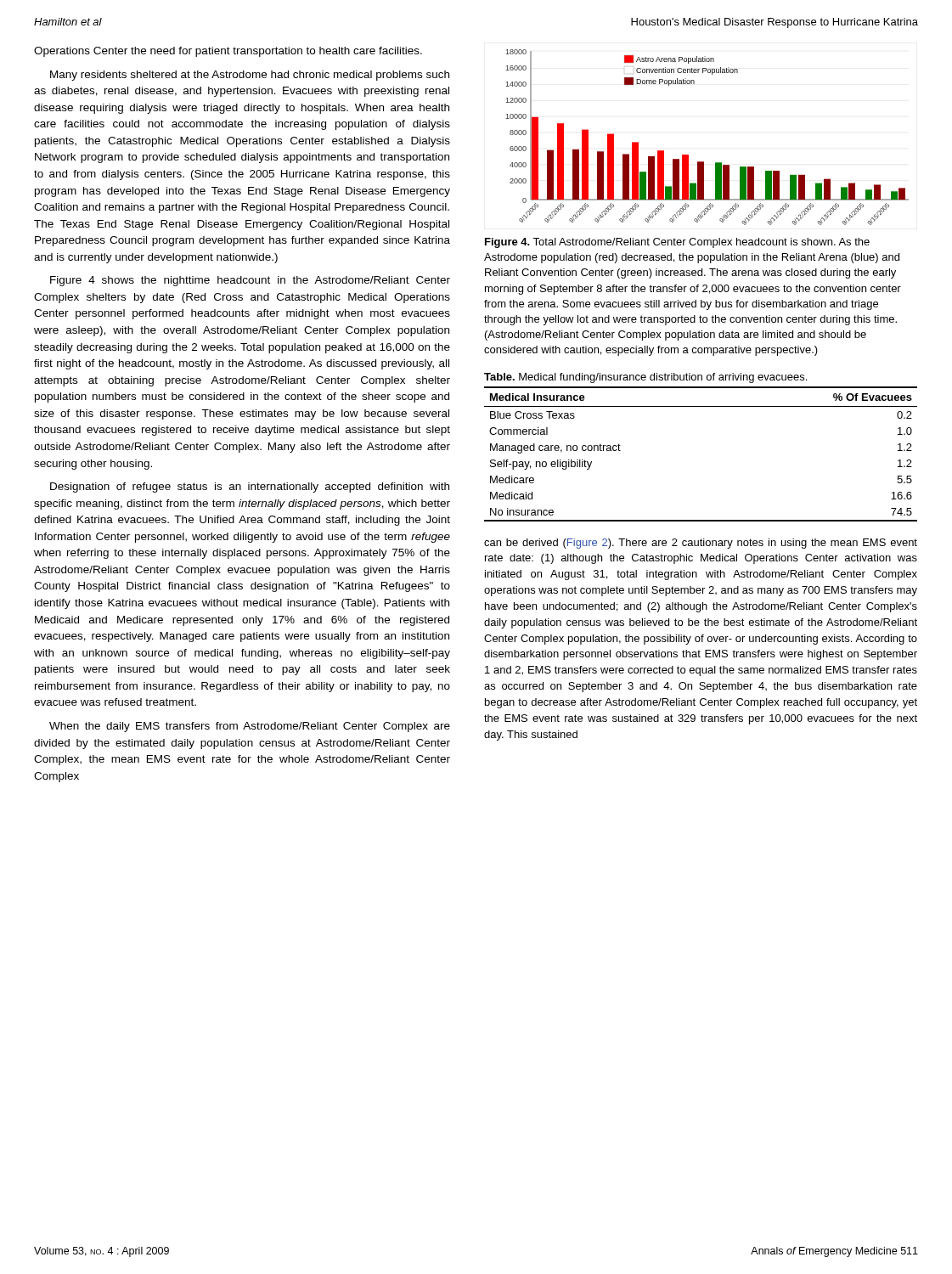Locate the caption that opens with "Figure 4. Total Astrodome/Reliant Center"
The width and height of the screenshot is (952, 1274).
(692, 296)
